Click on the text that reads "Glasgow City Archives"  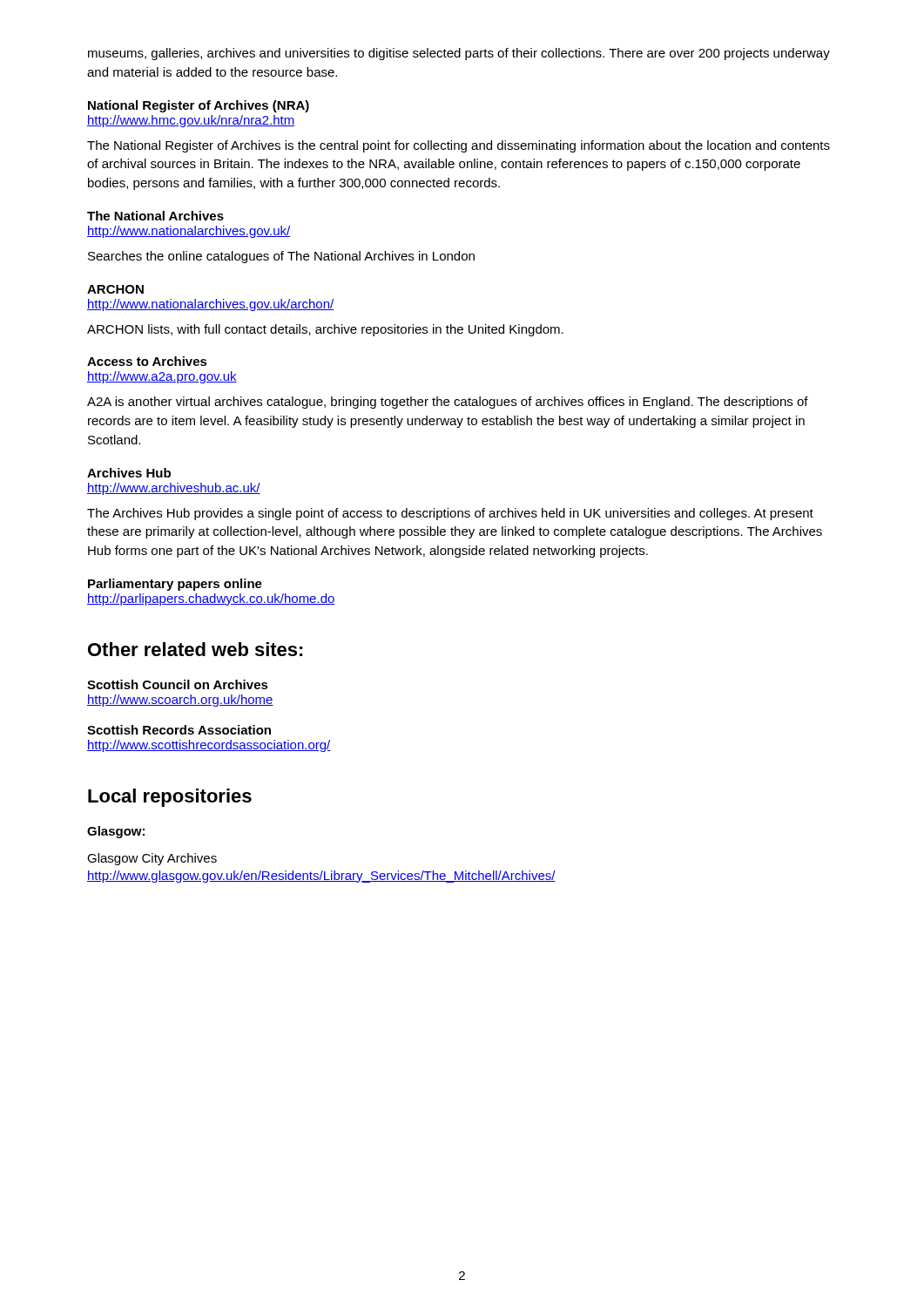pos(152,858)
